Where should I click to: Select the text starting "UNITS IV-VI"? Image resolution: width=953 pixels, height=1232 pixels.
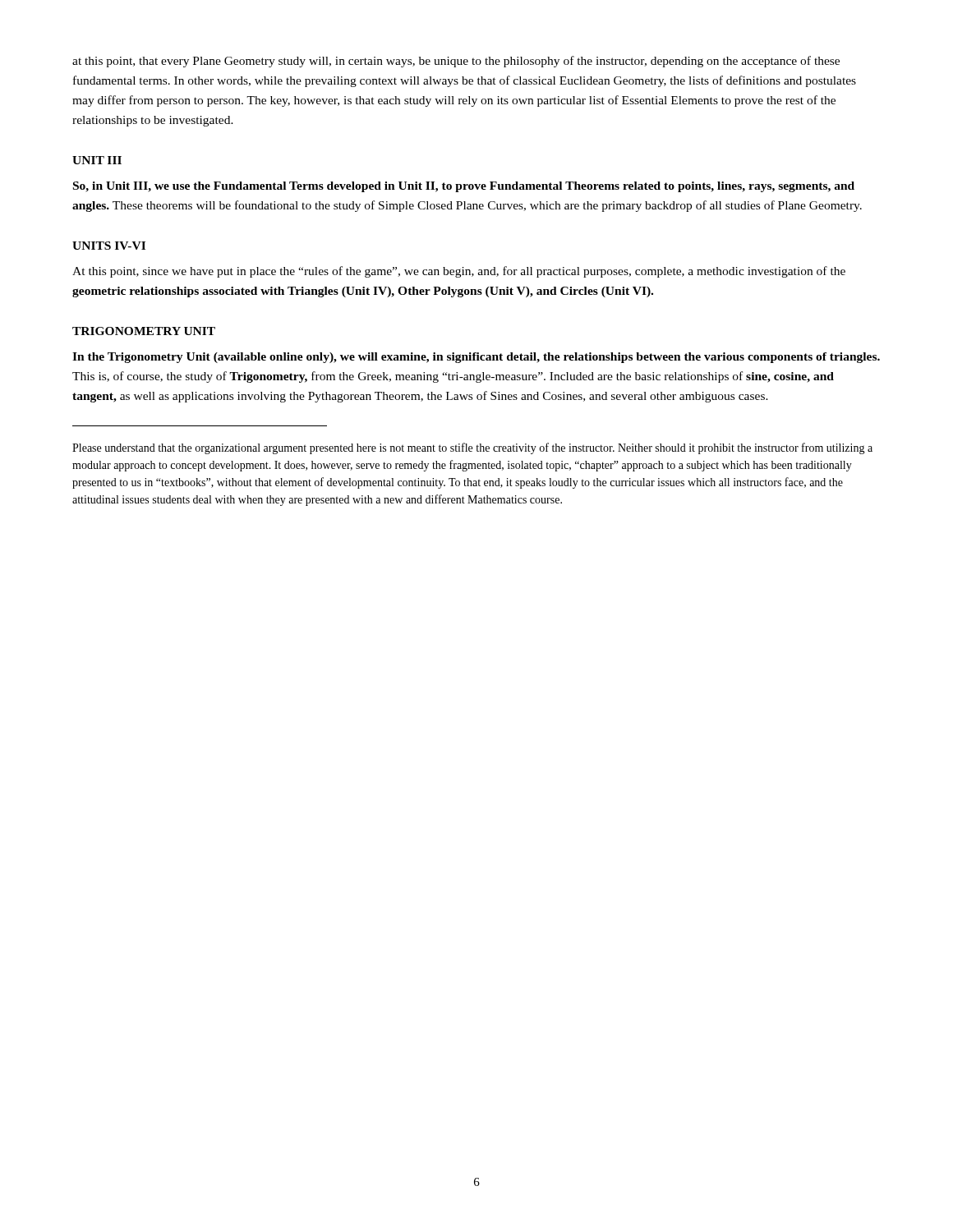tap(109, 245)
